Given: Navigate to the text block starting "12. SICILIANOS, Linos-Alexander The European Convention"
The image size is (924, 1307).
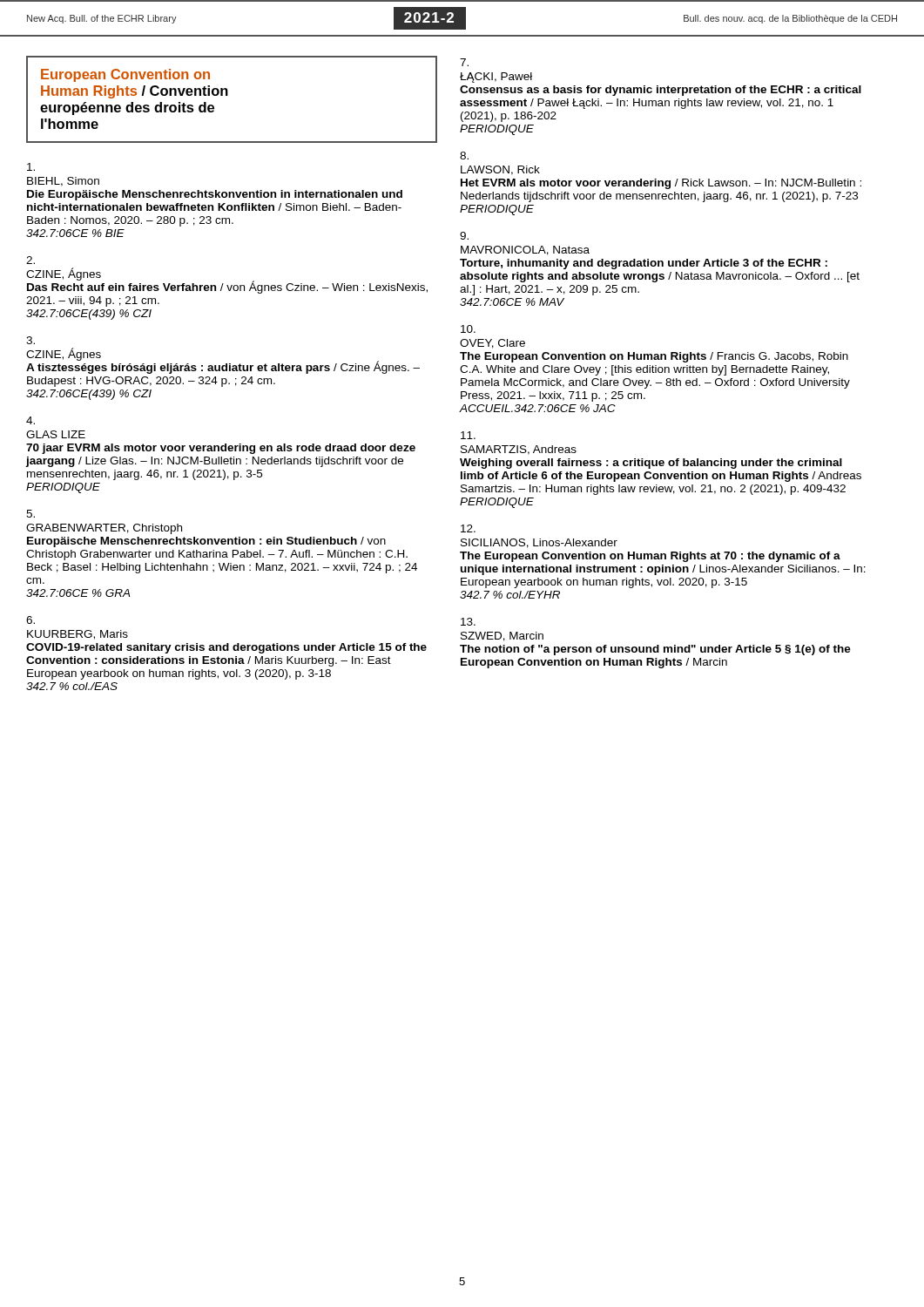Looking at the screenshot, I should coord(664,562).
